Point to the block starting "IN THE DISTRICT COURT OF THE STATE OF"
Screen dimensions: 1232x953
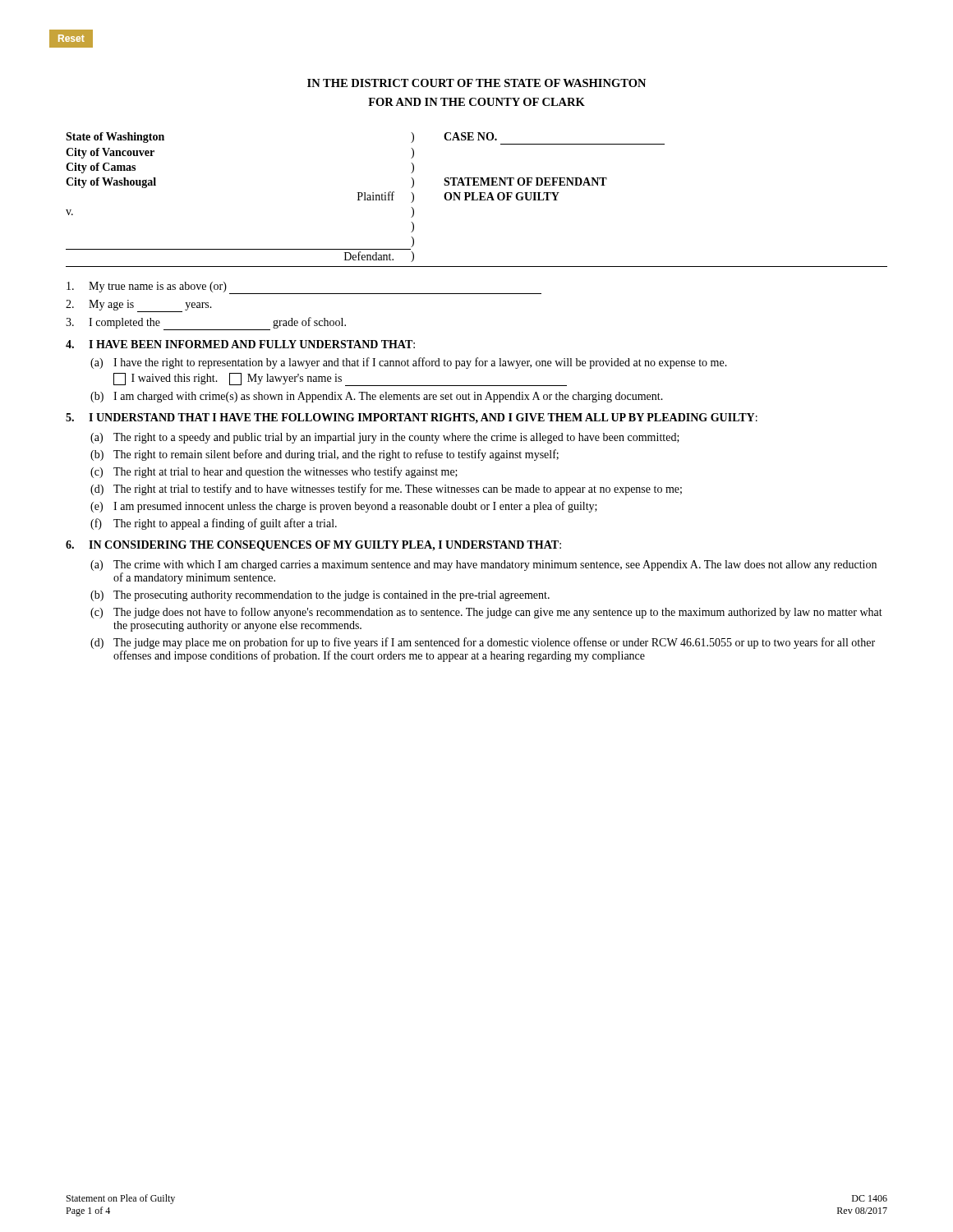(476, 92)
